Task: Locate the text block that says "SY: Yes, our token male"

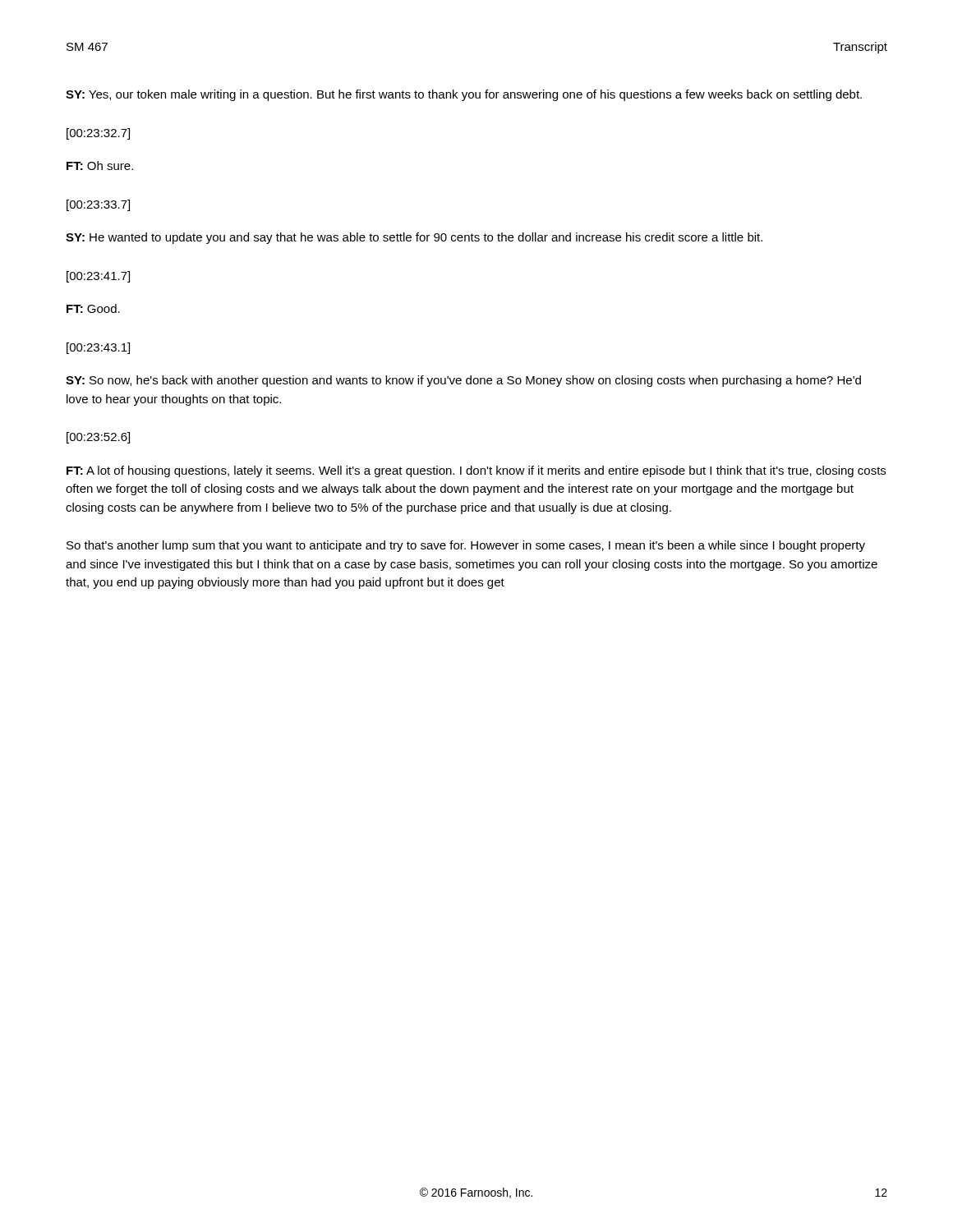Action: (464, 94)
